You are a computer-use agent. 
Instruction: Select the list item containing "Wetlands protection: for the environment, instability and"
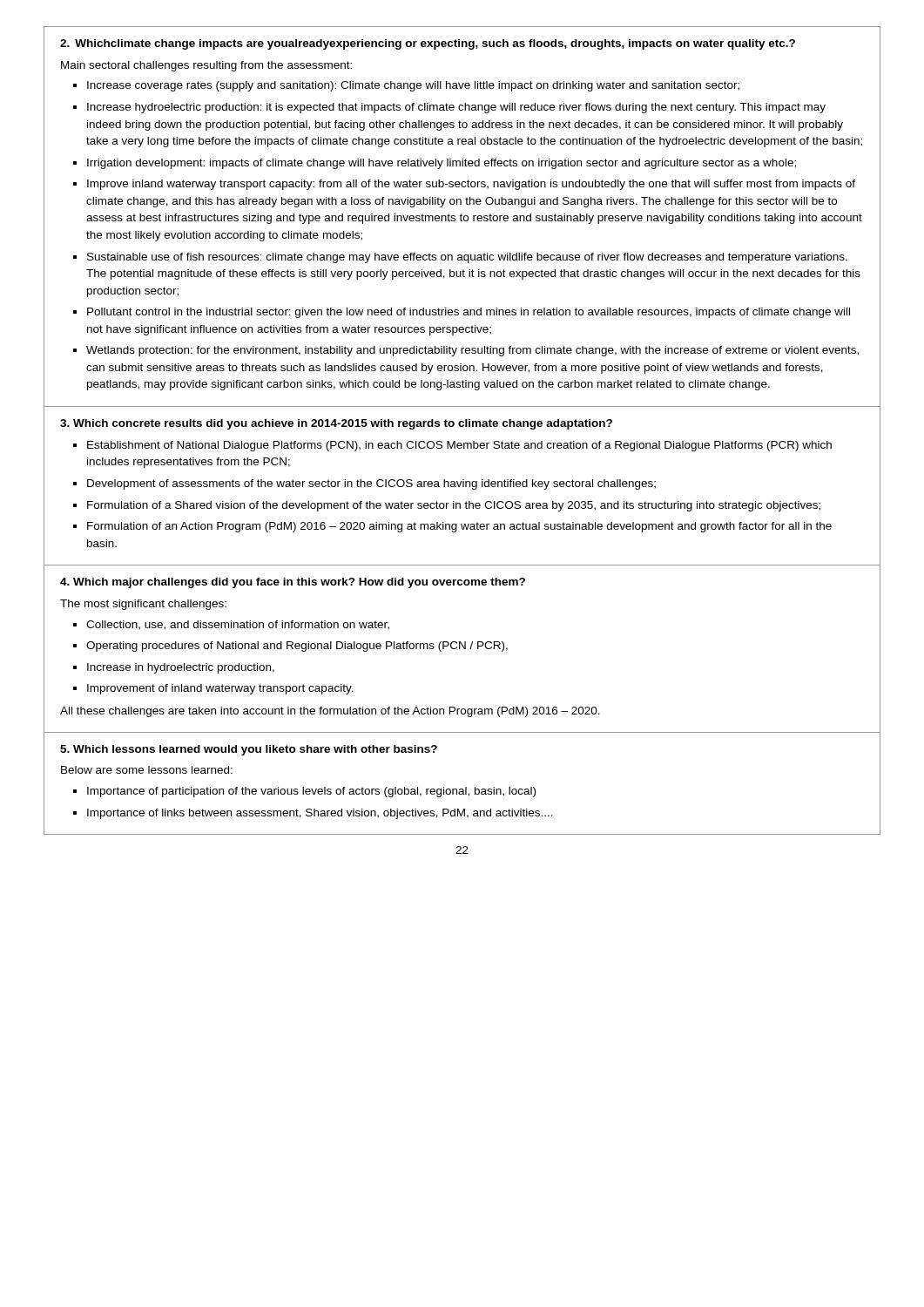[x=473, y=367]
